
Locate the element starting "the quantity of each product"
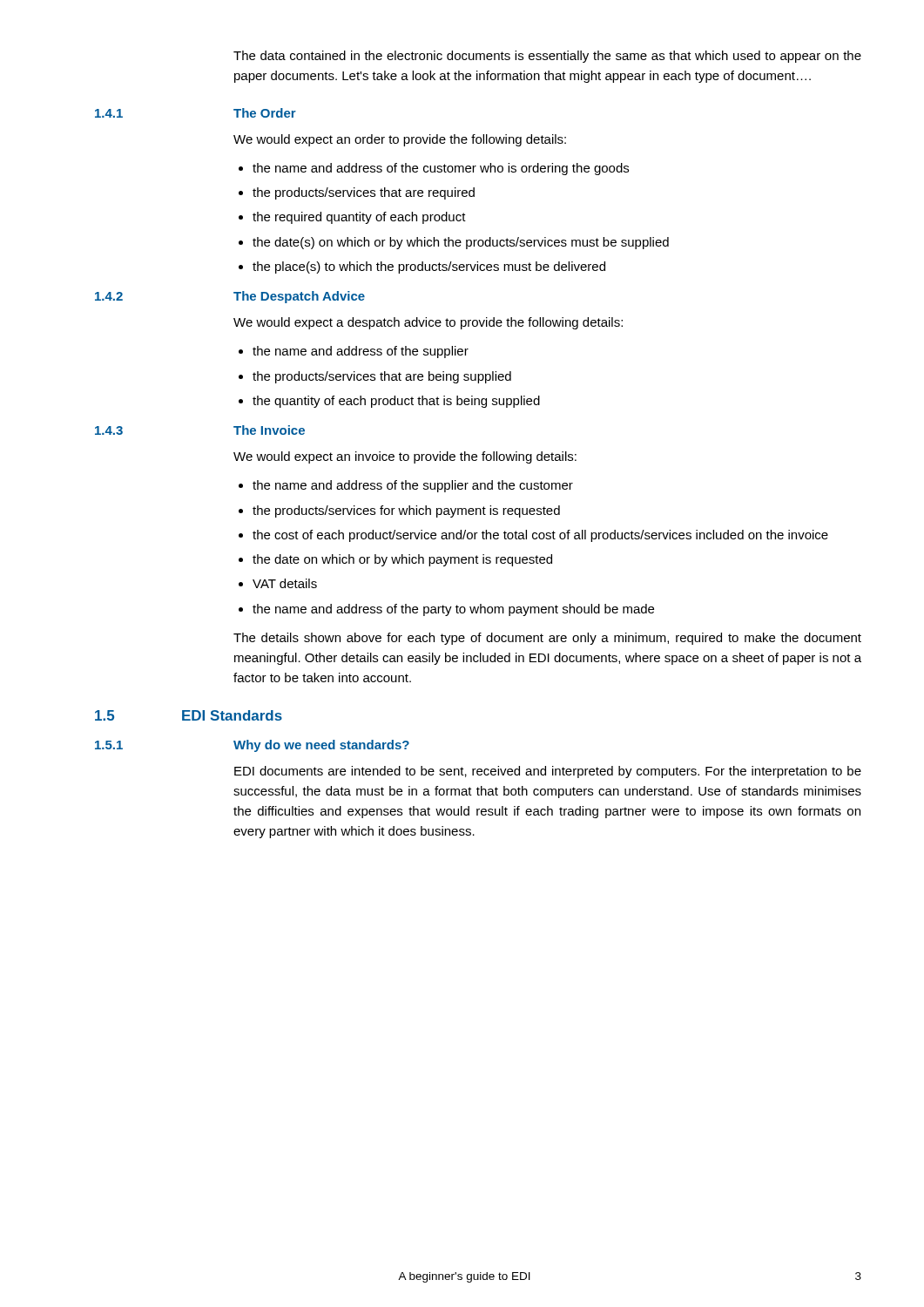(396, 400)
